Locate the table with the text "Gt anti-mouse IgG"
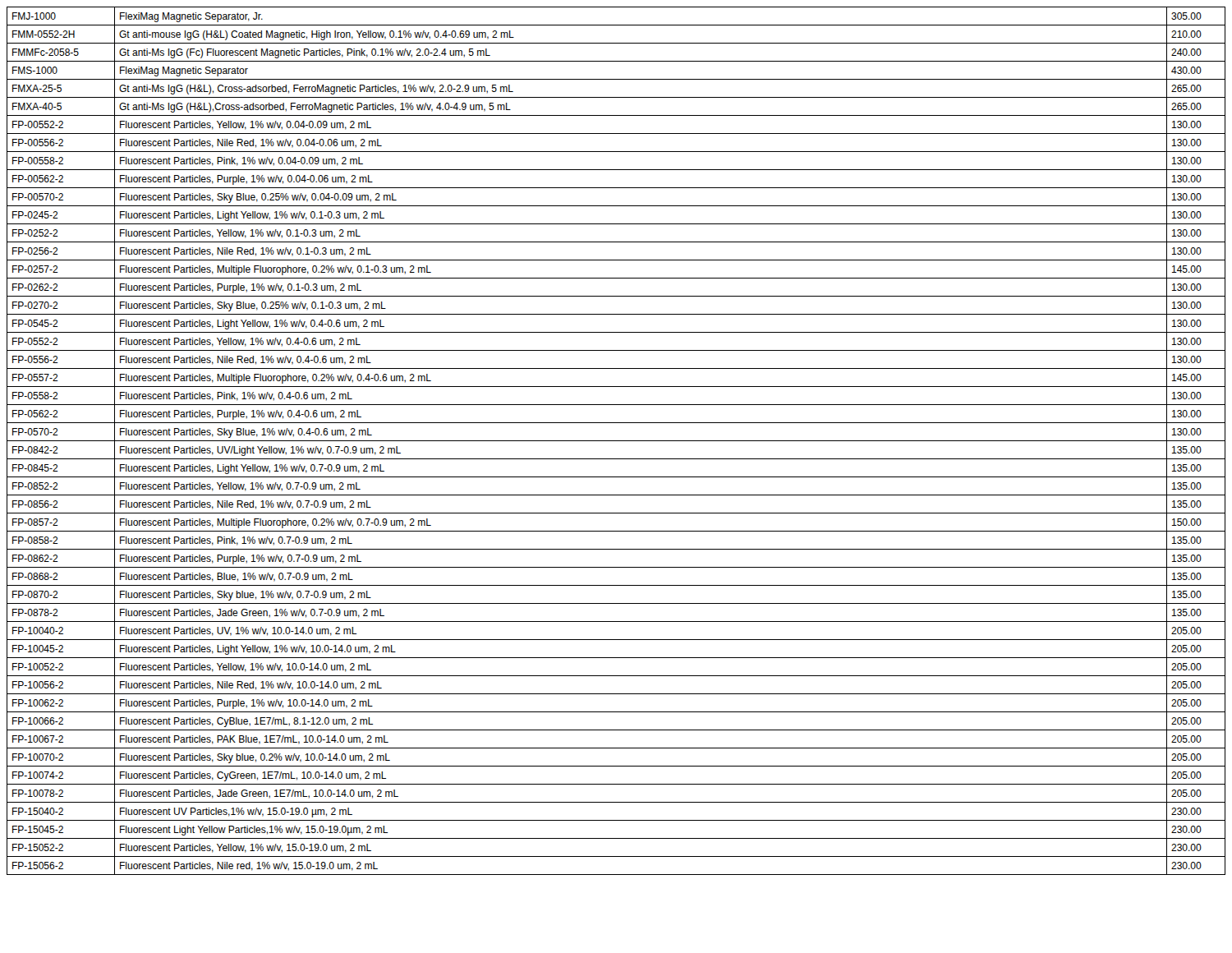Image resolution: width=1232 pixels, height=953 pixels. [616, 441]
